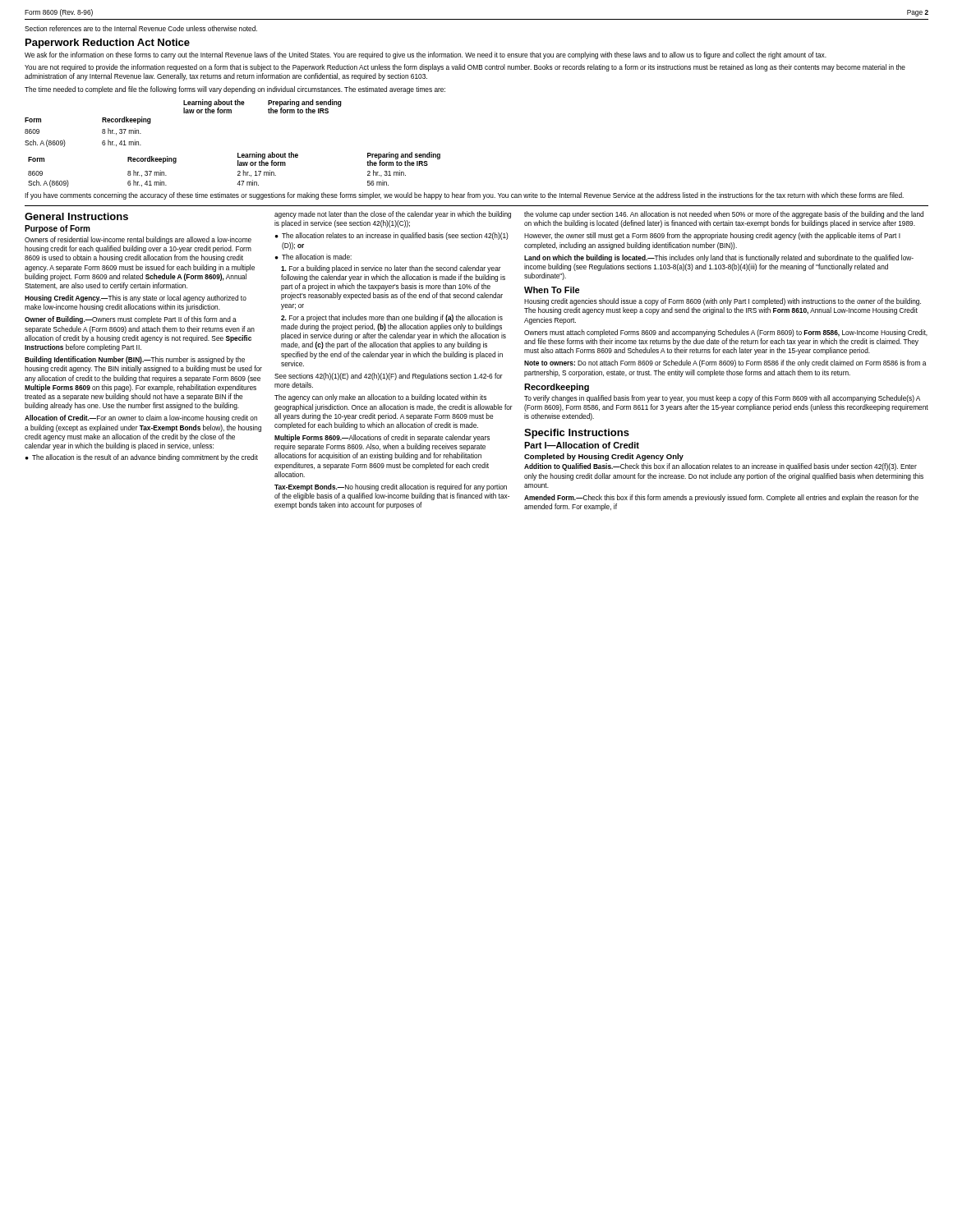Image resolution: width=953 pixels, height=1232 pixels.
Task: Click the passage that begins "The agency can only make an allocation"
Action: coord(393,412)
